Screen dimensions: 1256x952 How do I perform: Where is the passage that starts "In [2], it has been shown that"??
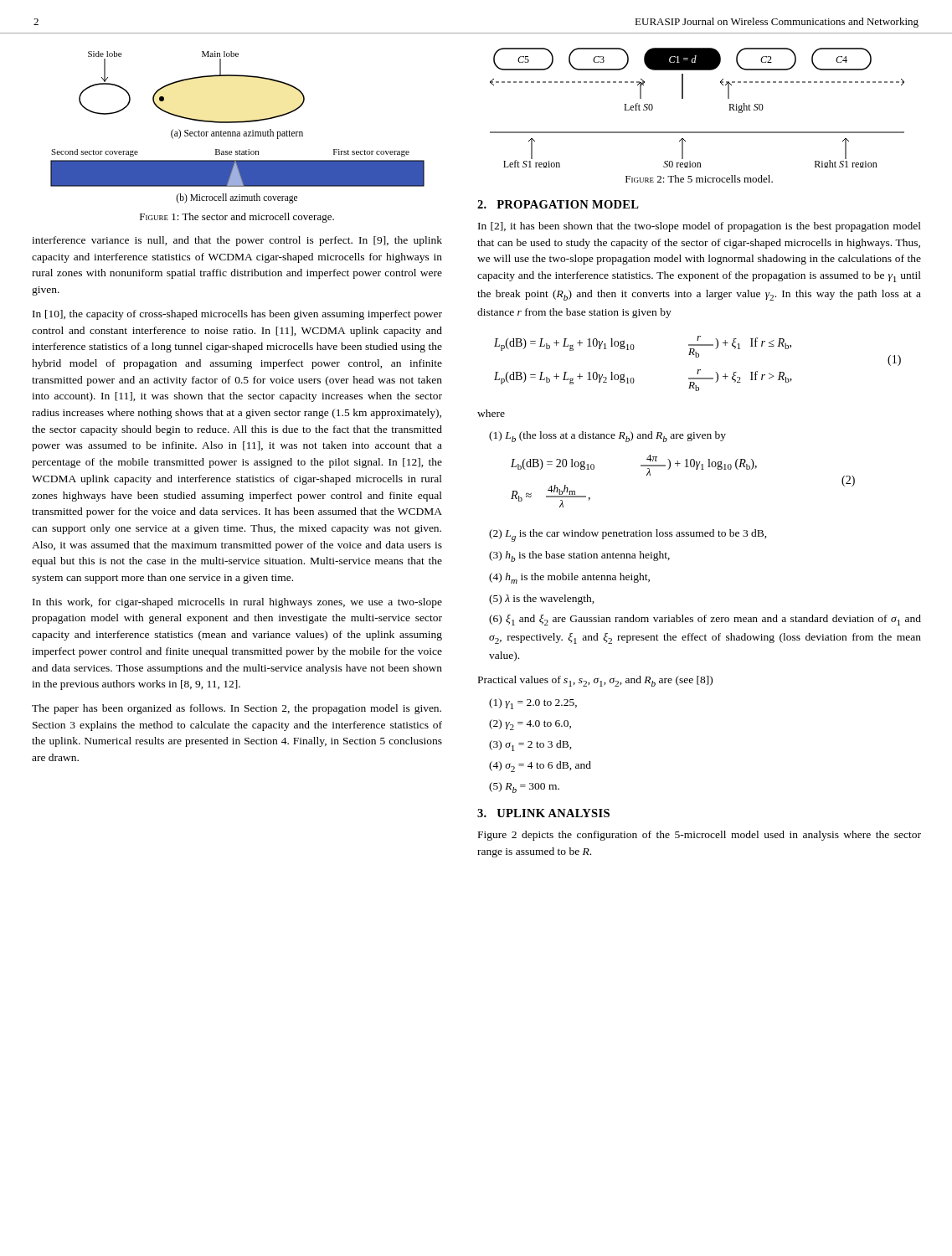[x=699, y=269]
